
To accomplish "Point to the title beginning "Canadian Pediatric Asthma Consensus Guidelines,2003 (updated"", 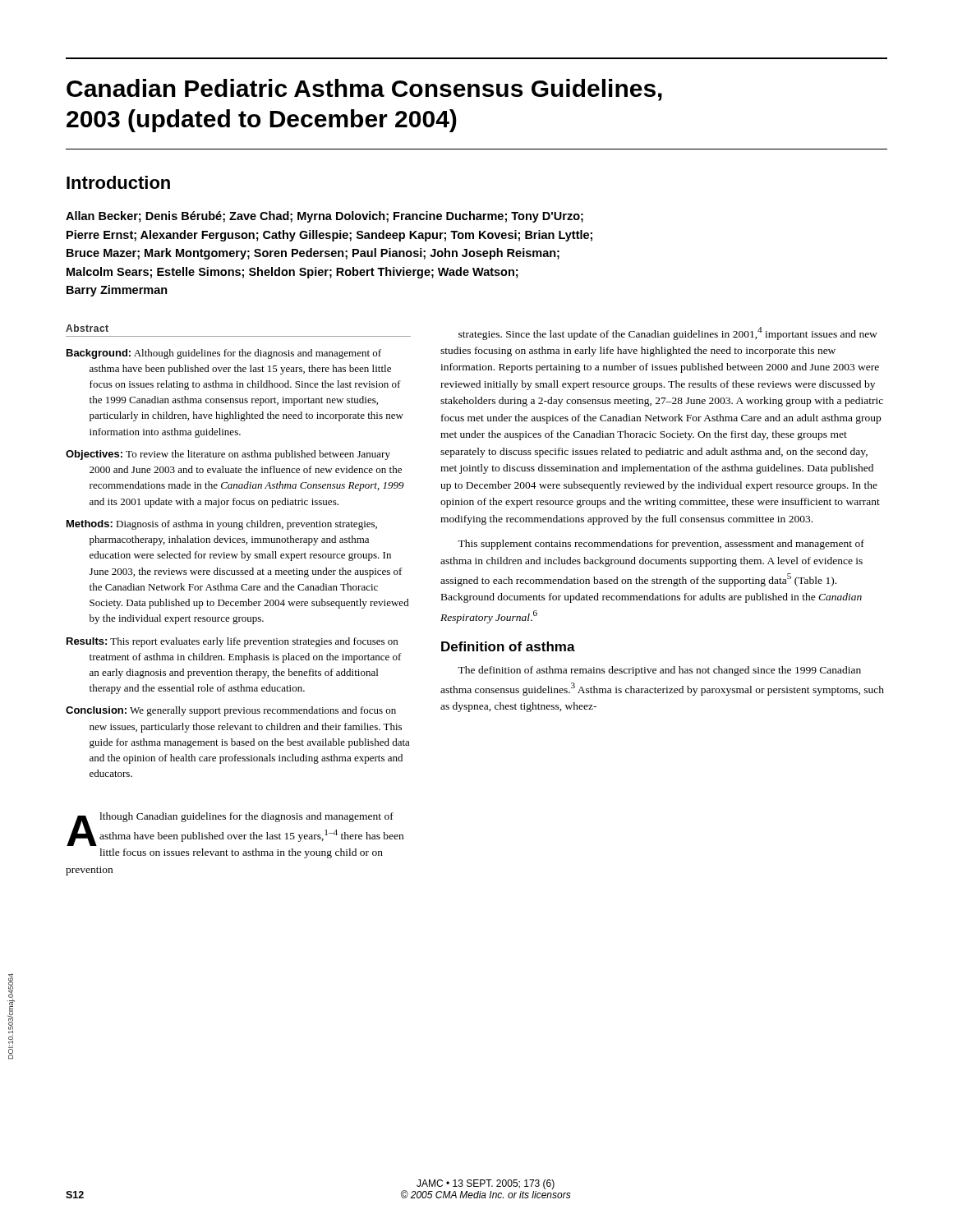I will 476,104.
